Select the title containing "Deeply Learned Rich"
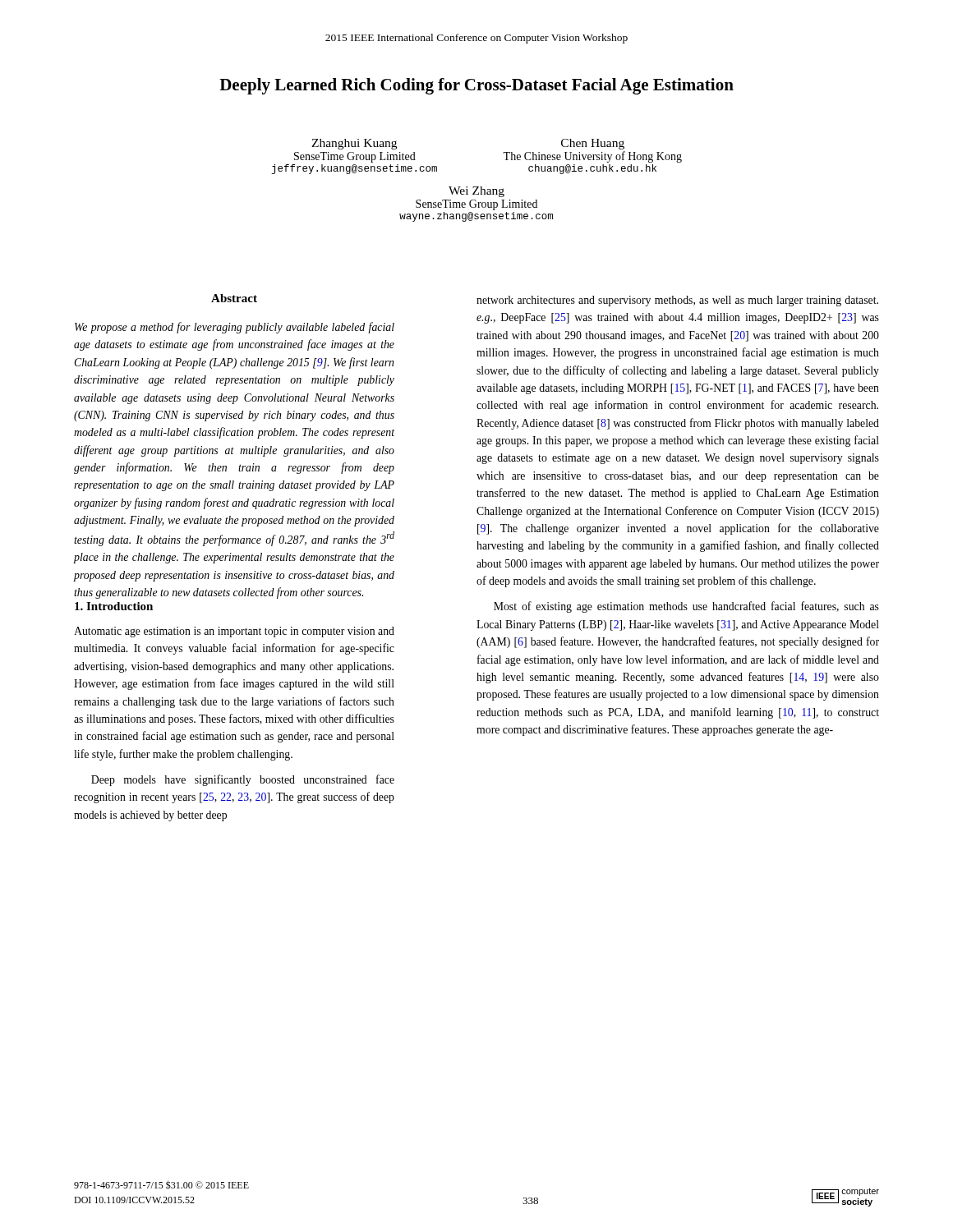Image resolution: width=953 pixels, height=1232 pixels. [476, 85]
